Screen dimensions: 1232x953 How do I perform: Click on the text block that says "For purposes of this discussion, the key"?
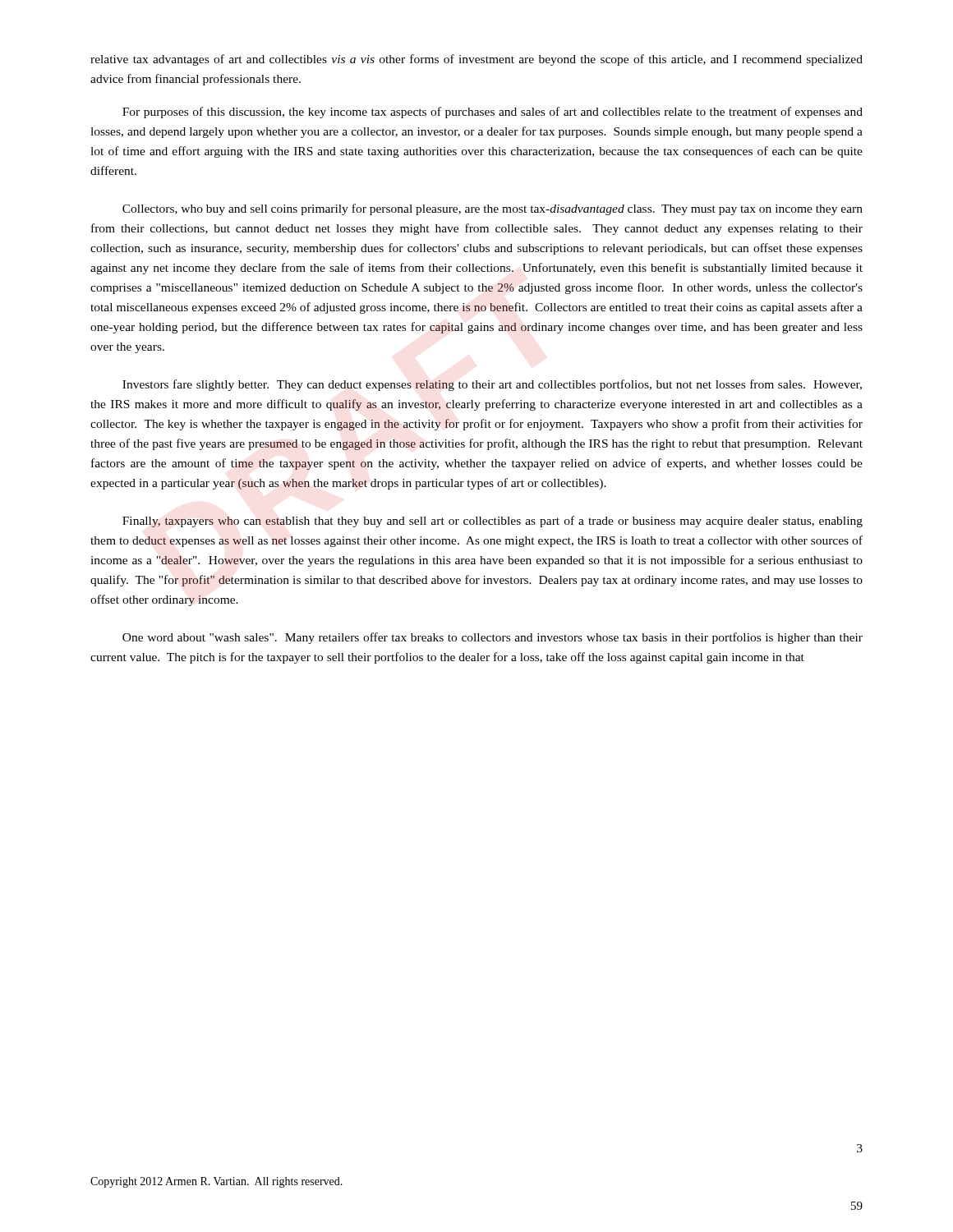476,141
